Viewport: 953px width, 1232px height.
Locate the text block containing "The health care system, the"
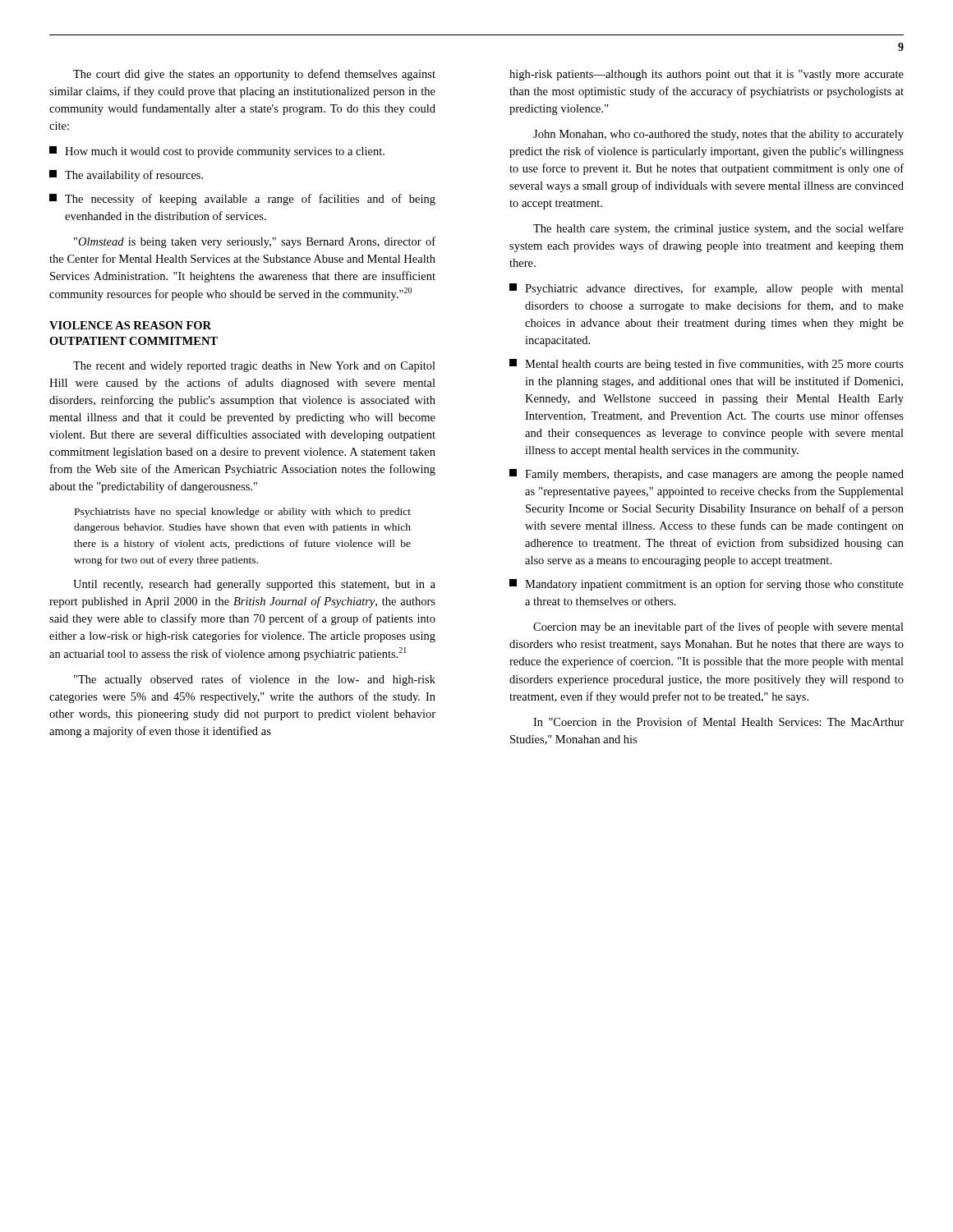click(x=707, y=246)
